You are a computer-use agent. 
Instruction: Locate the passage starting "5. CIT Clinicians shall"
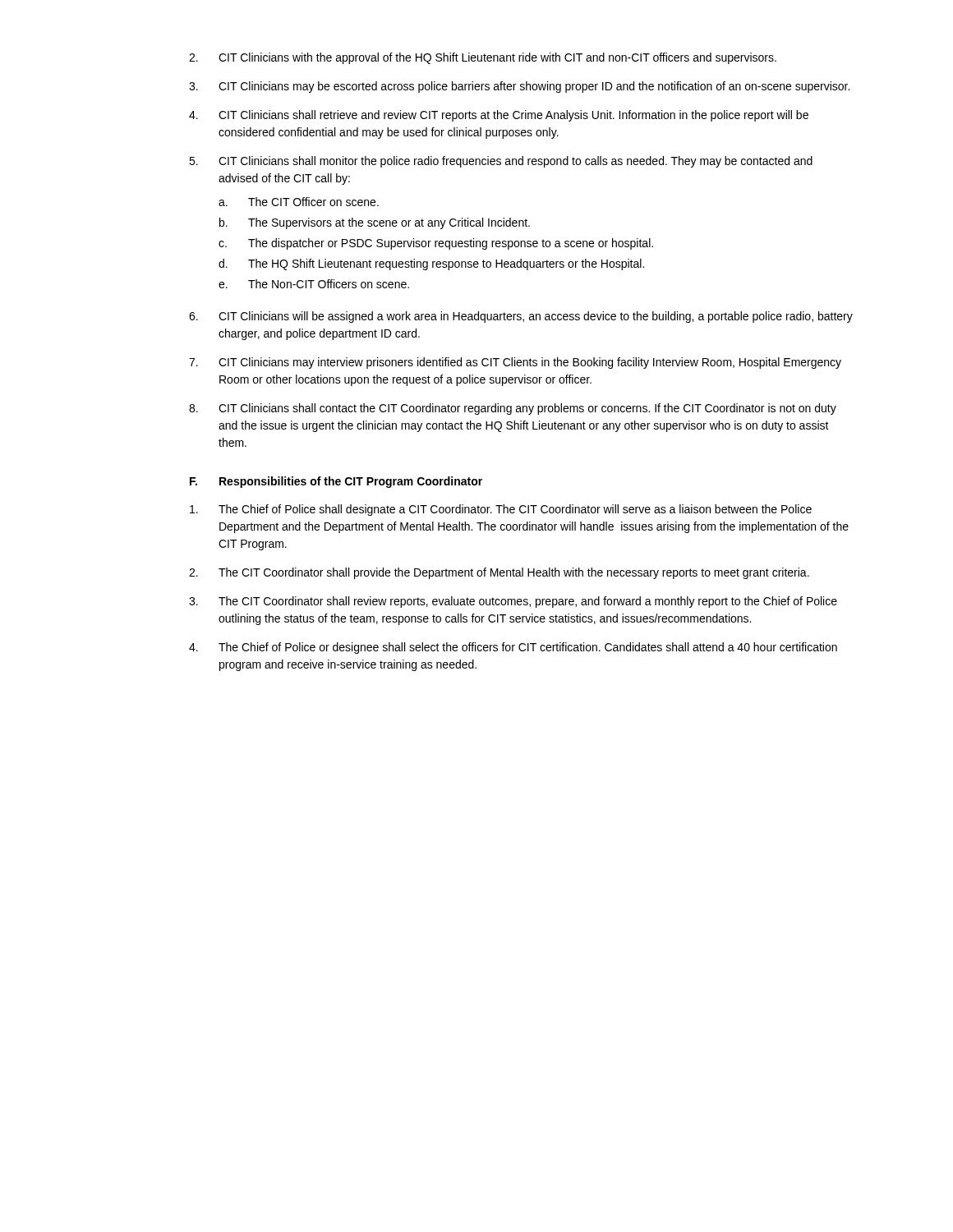click(522, 225)
